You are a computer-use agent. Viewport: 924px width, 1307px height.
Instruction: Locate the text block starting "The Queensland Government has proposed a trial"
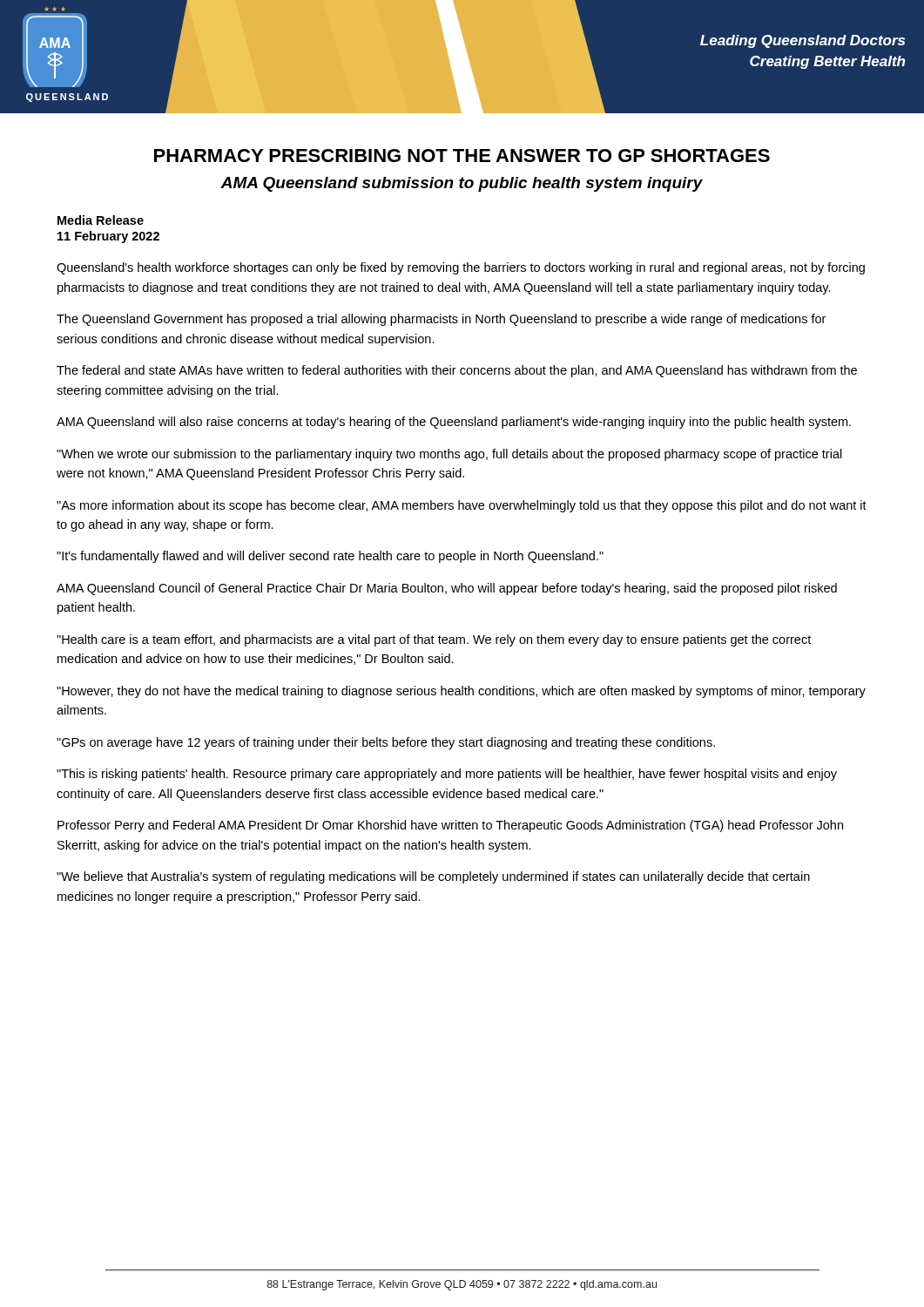[x=441, y=329]
